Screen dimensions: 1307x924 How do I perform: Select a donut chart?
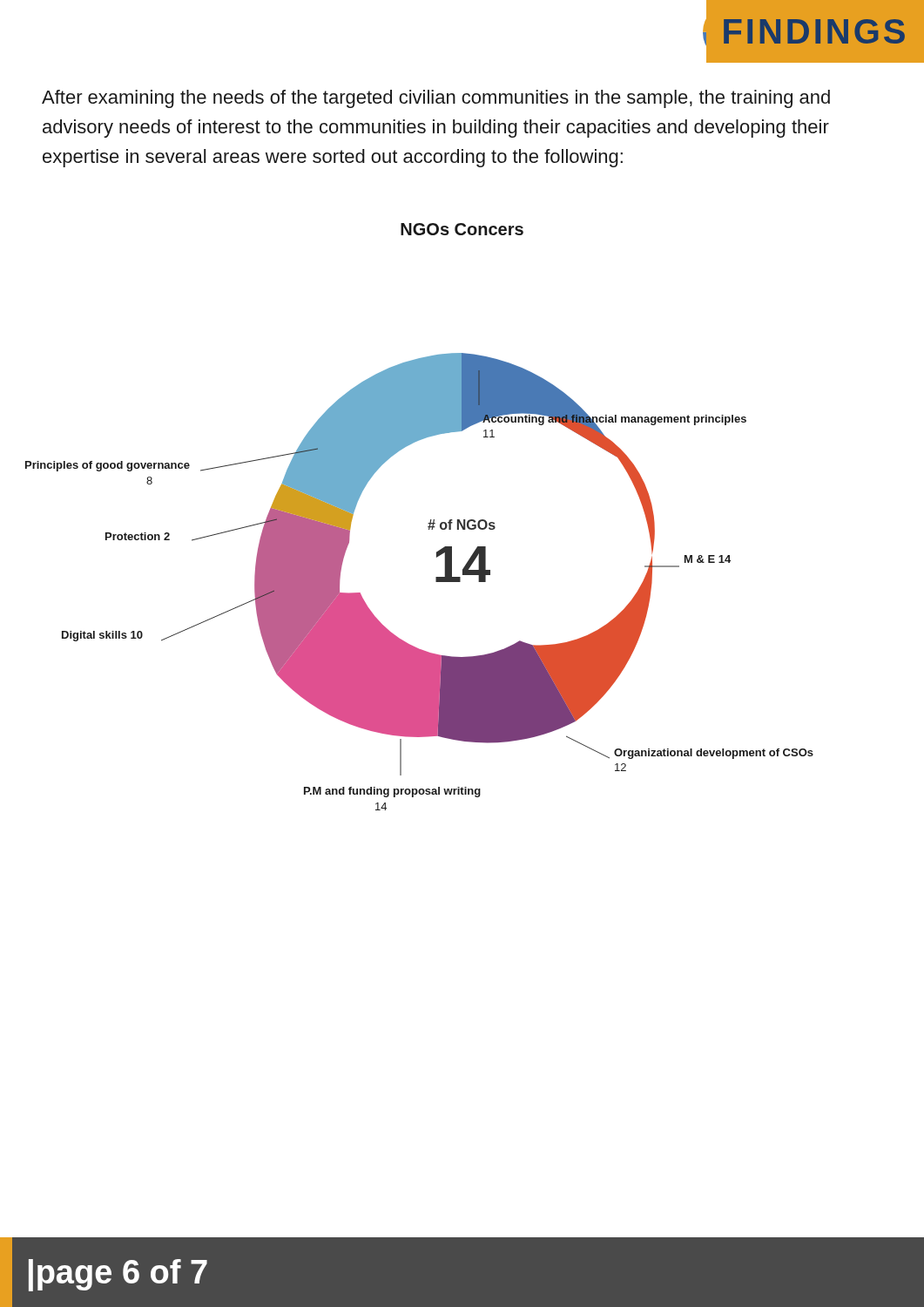[x=462, y=545]
